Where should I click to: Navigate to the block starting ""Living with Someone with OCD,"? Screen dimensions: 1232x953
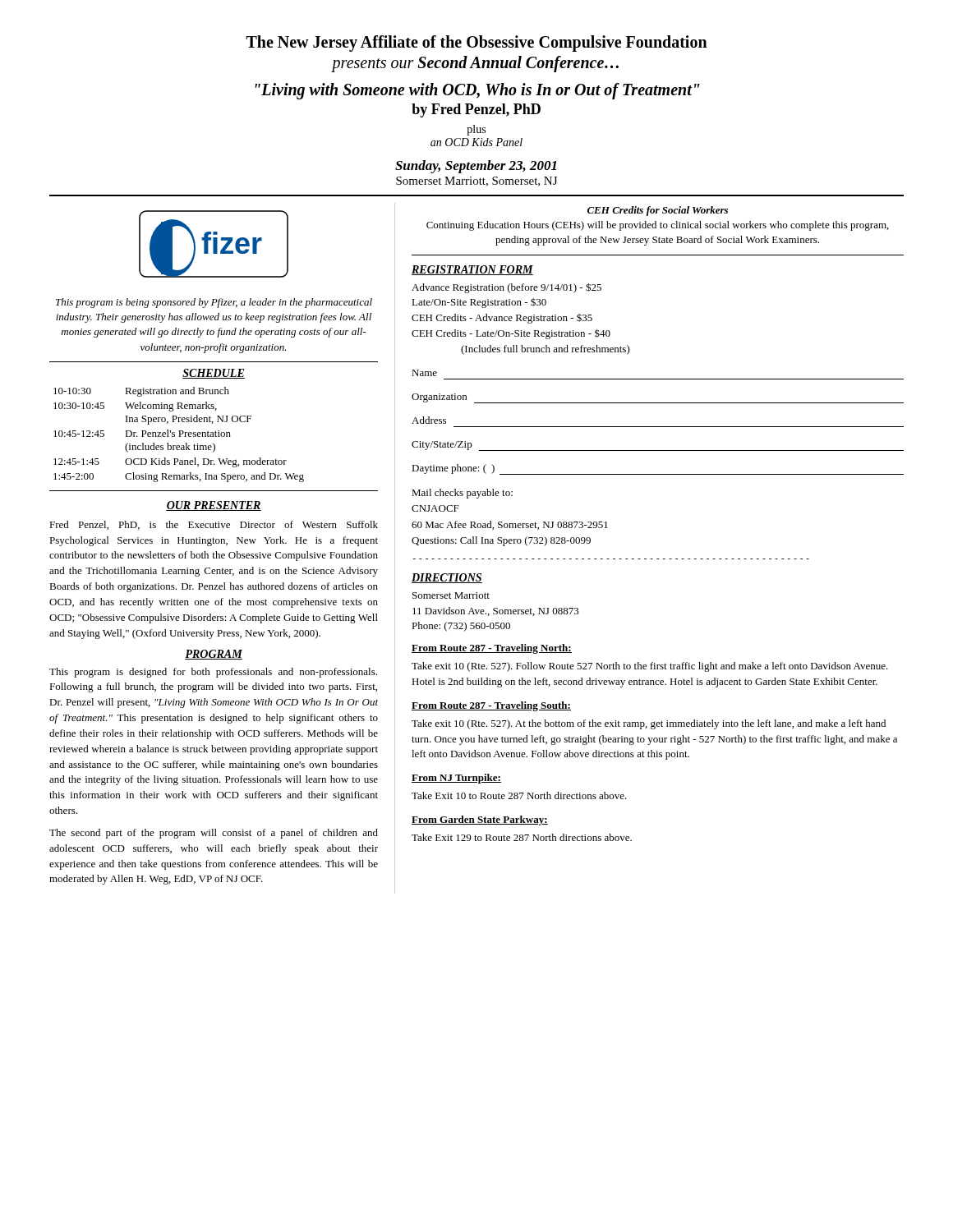point(476,99)
